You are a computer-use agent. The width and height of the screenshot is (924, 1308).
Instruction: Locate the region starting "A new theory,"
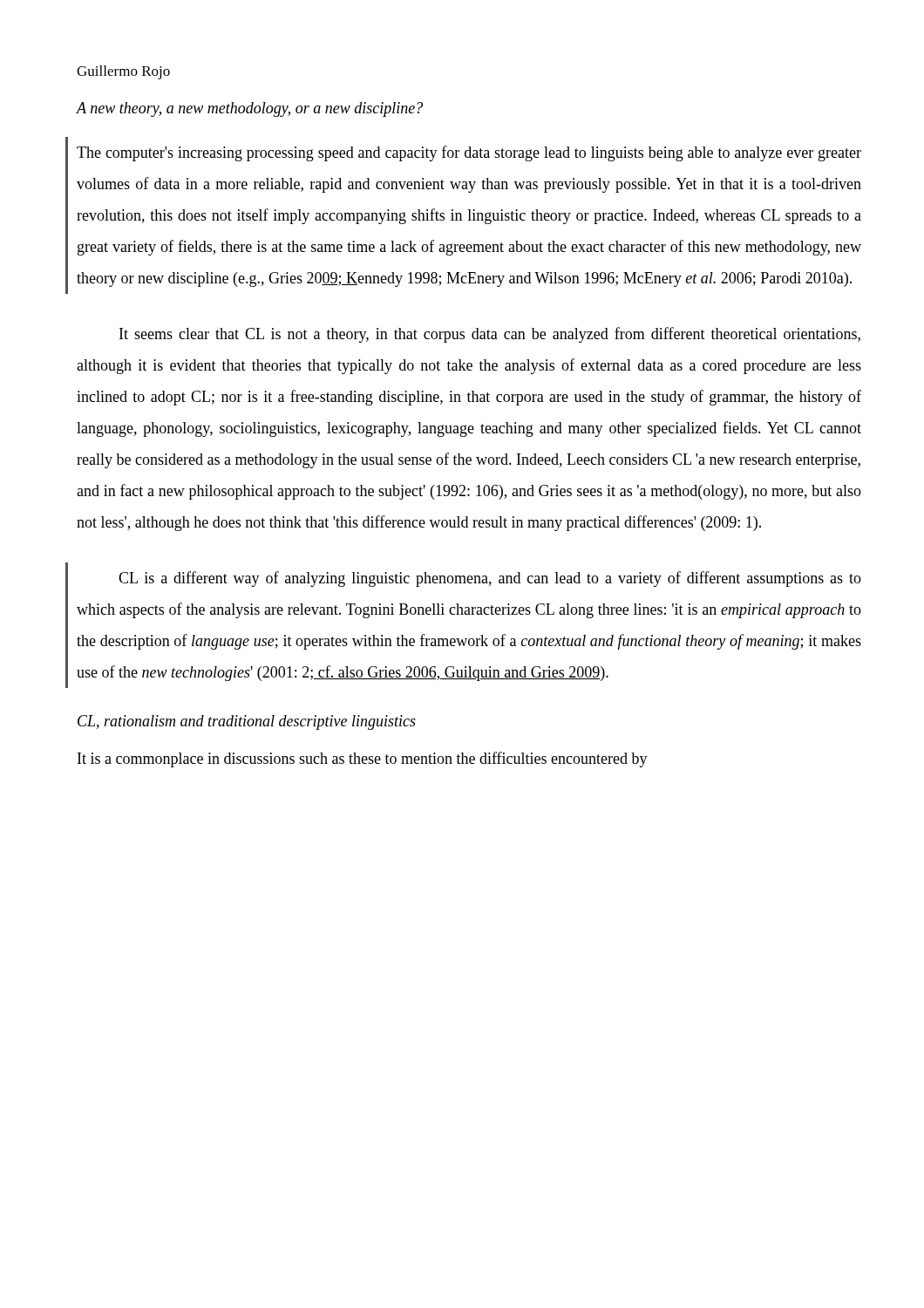pyautogui.click(x=250, y=108)
